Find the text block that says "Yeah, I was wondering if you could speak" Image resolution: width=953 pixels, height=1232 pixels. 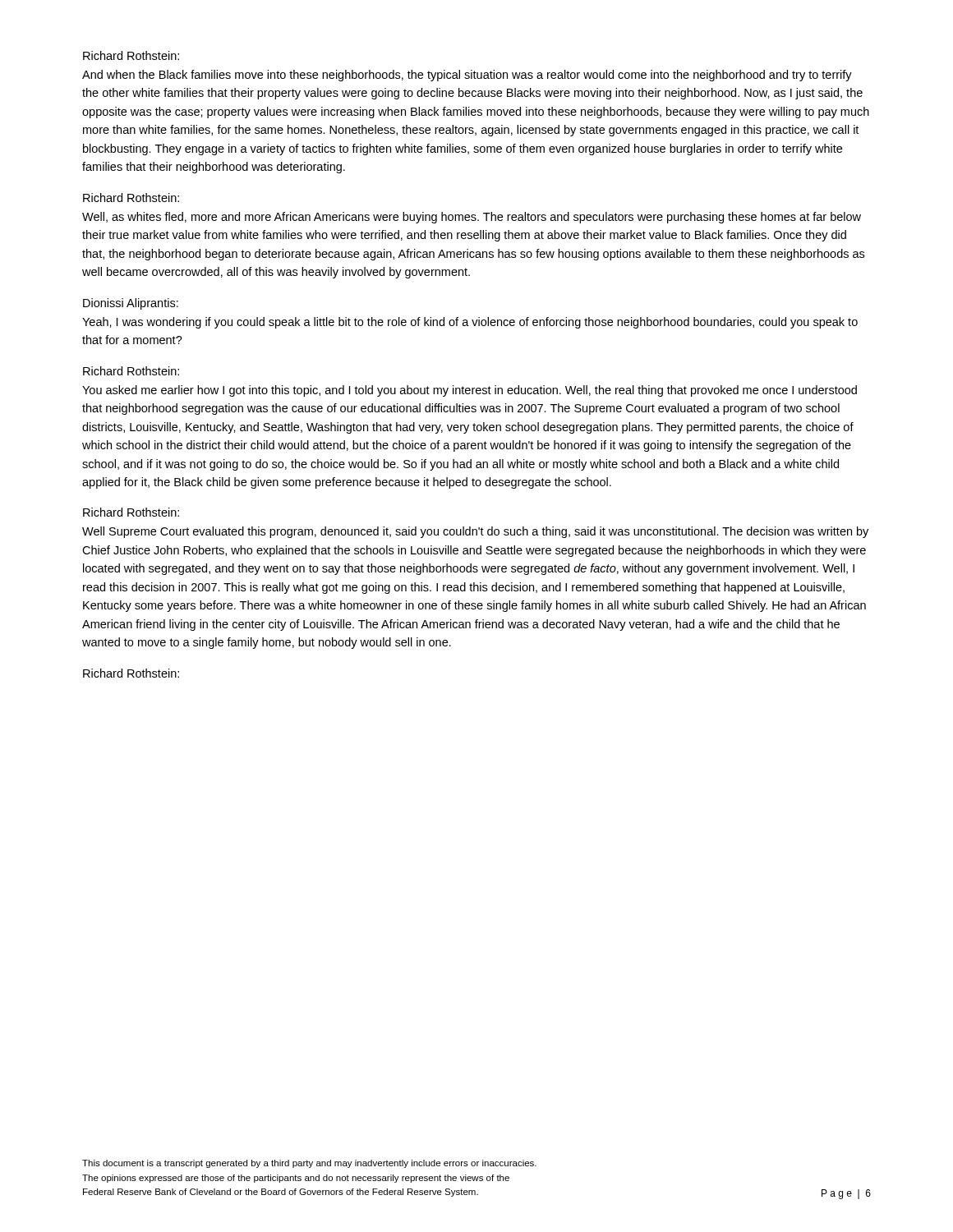click(476, 331)
